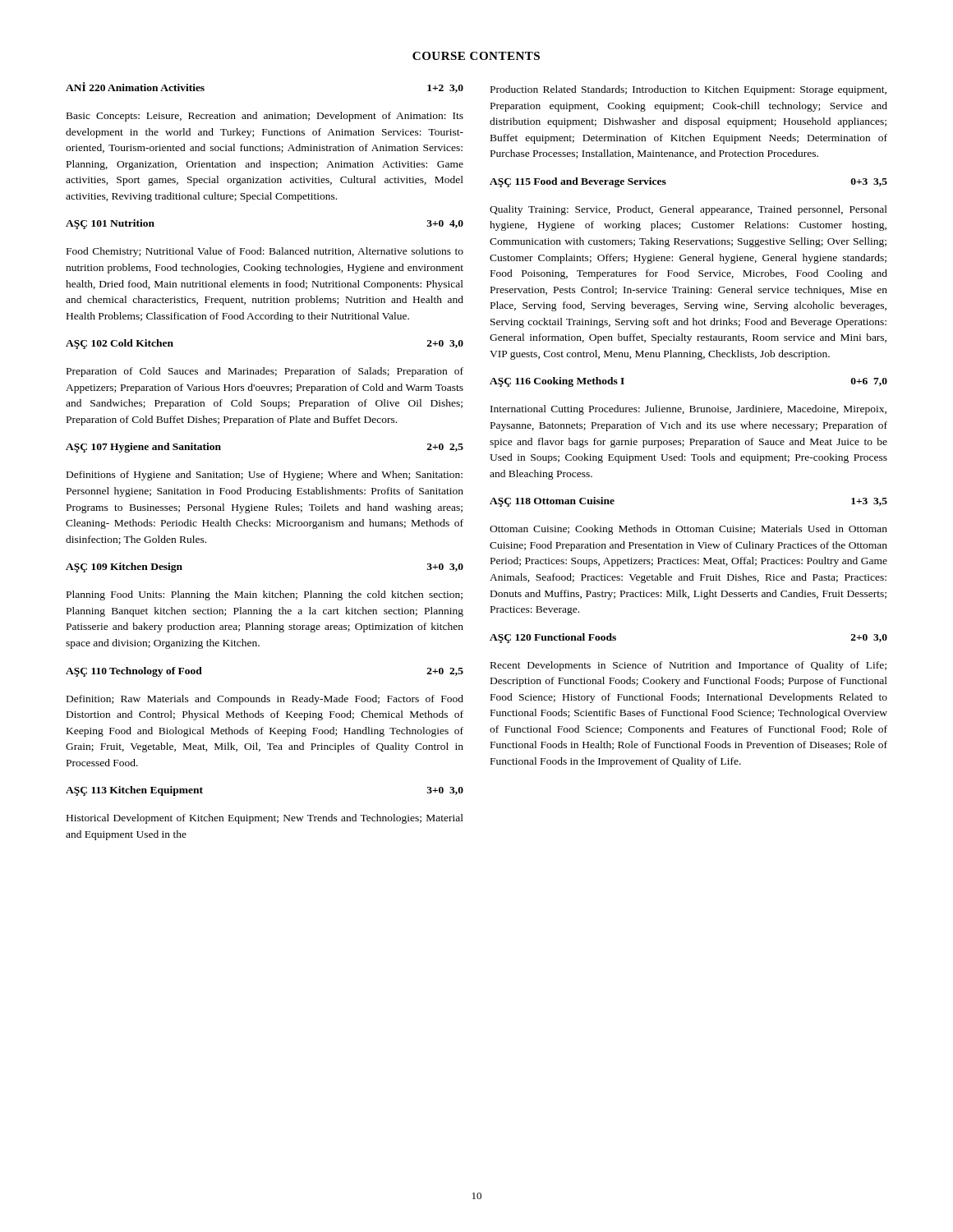Click the section header that begins "AŞÇ 120 Functional Foods"
The height and width of the screenshot is (1232, 953).
coord(549,638)
